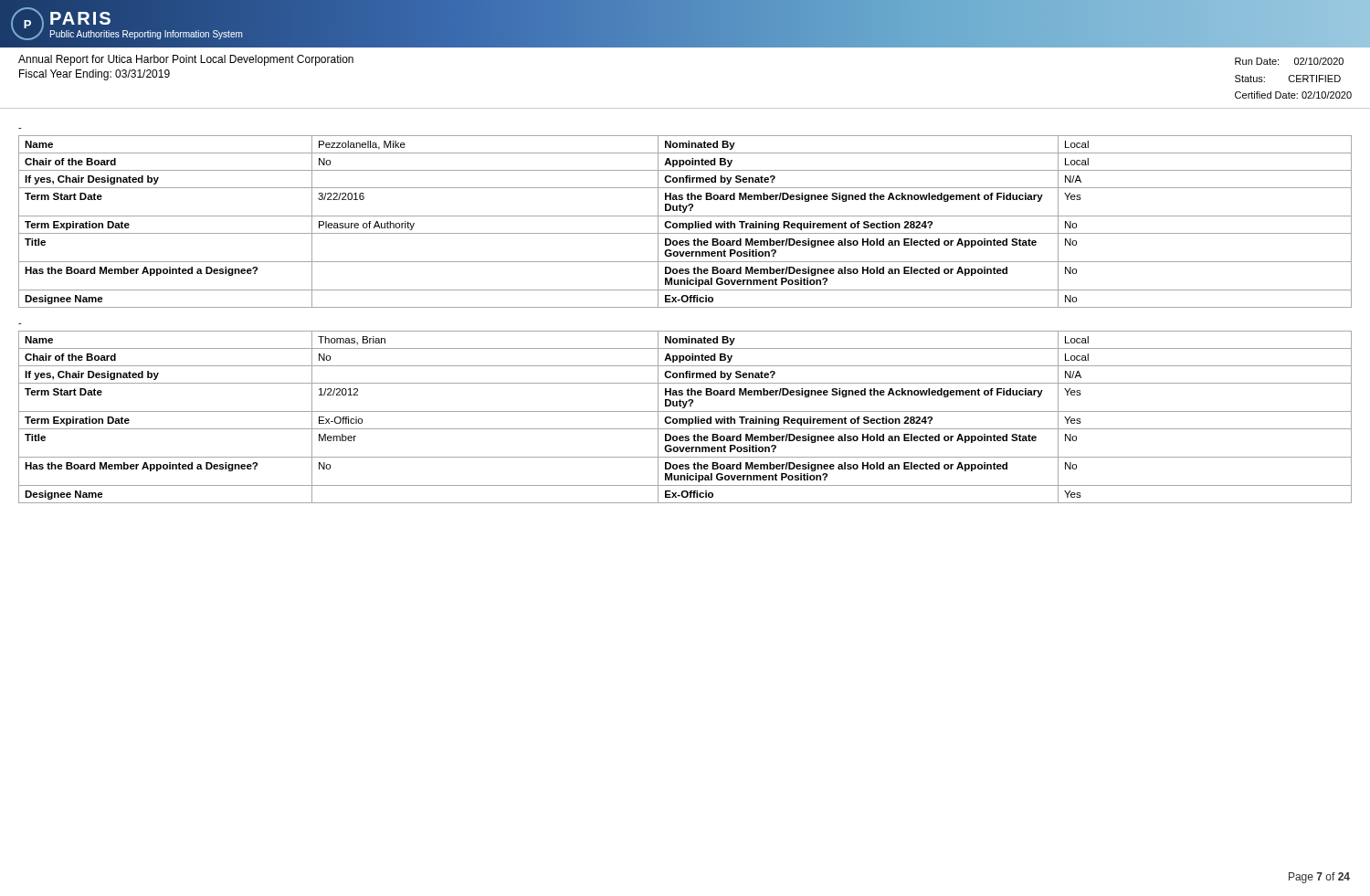Locate the text starting "Annual Report for"
The height and width of the screenshot is (896, 1370).
(186, 59)
